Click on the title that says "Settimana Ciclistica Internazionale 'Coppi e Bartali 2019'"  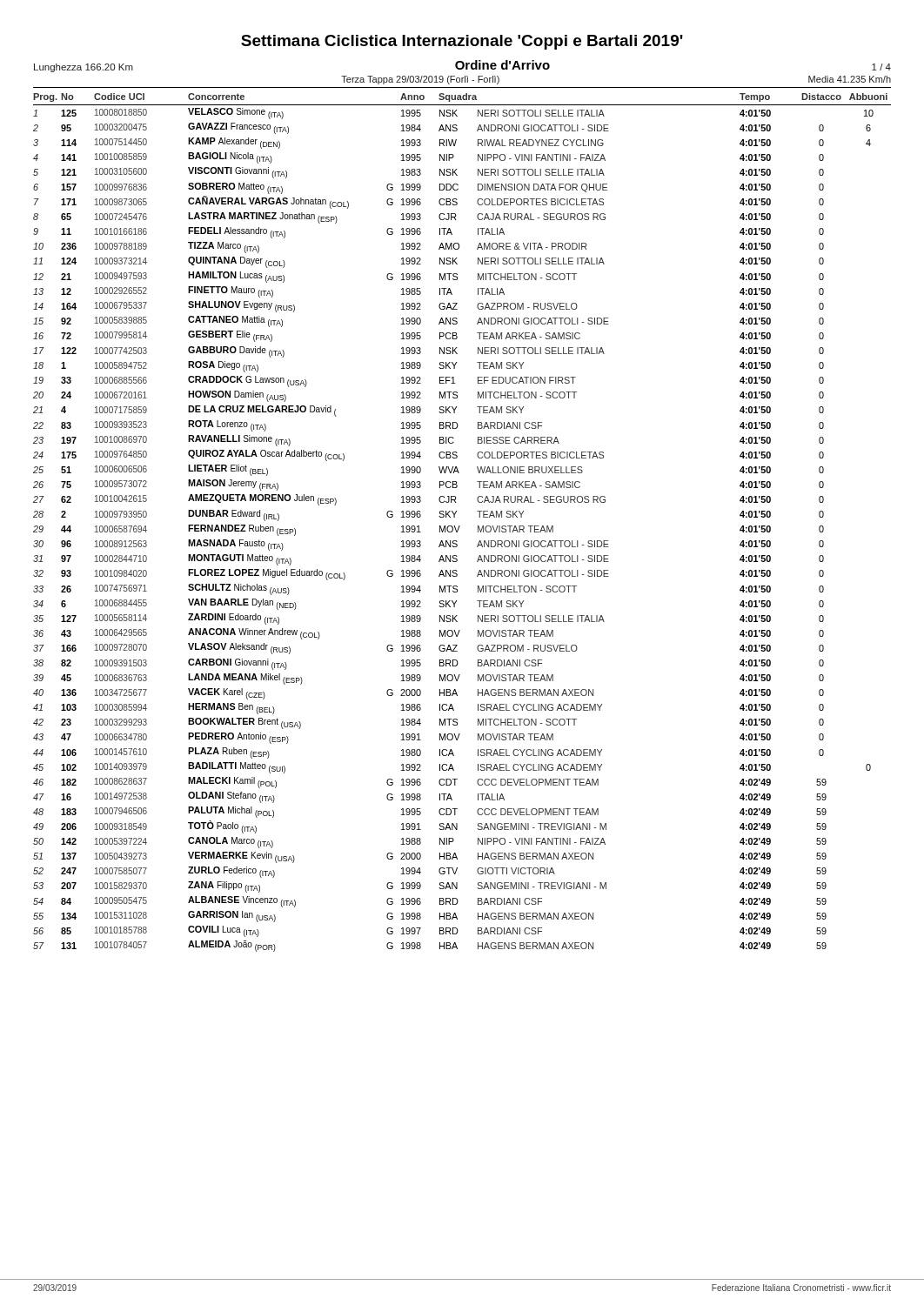(x=462, y=40)
